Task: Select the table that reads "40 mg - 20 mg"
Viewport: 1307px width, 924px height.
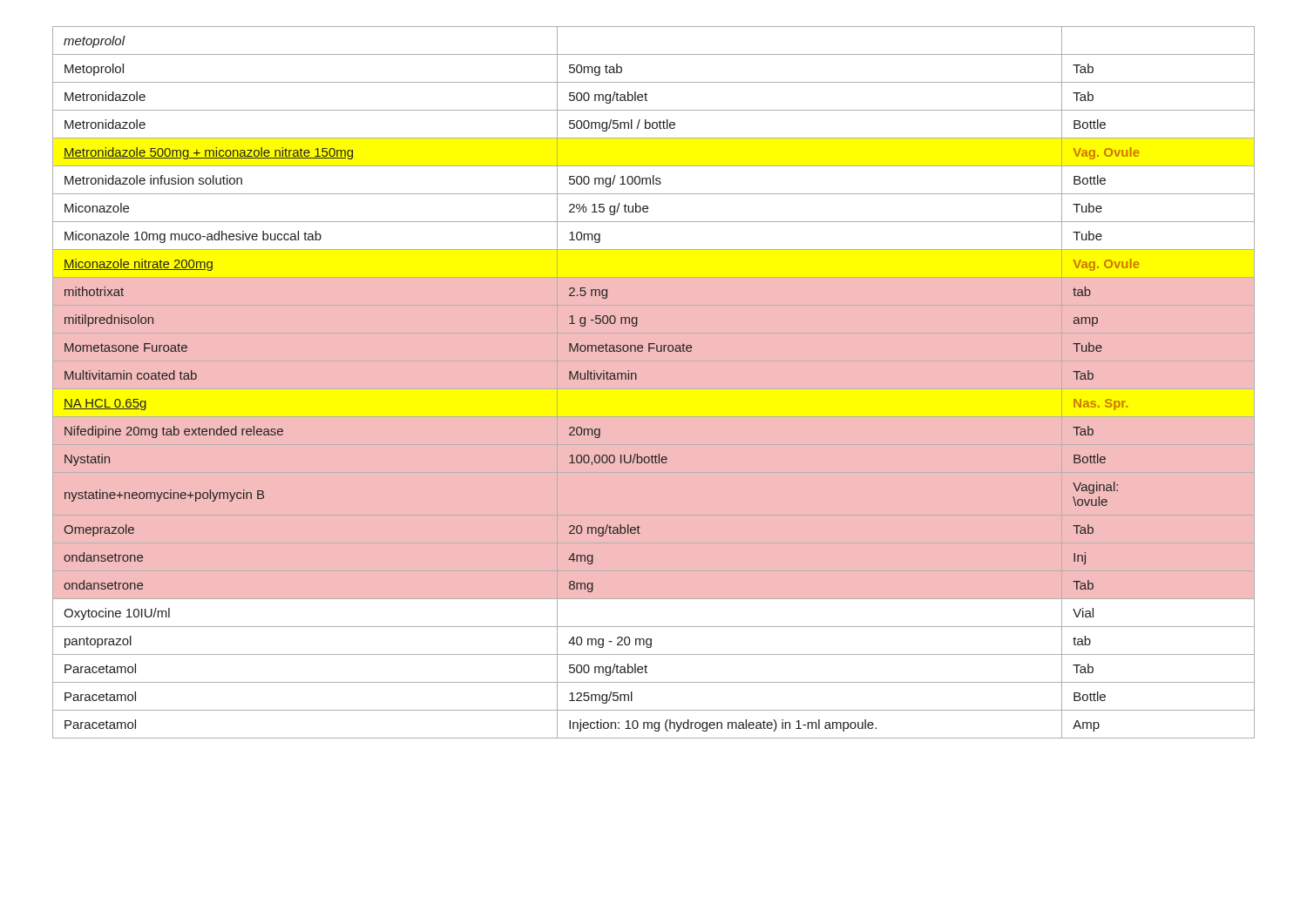Action: pyautogui.click(x=654, y=382)
